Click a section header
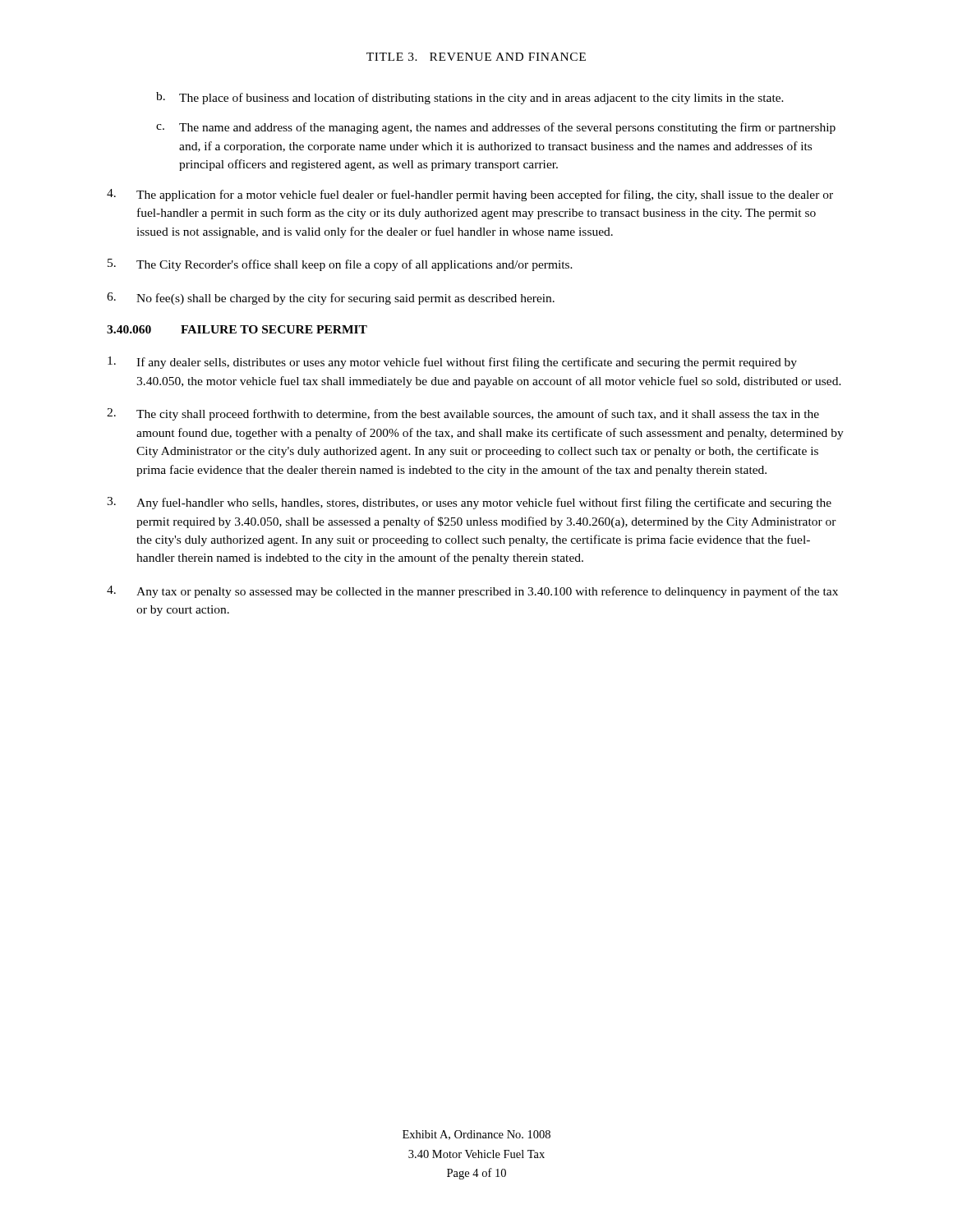Screen dimensions: 1232x953 237,330
